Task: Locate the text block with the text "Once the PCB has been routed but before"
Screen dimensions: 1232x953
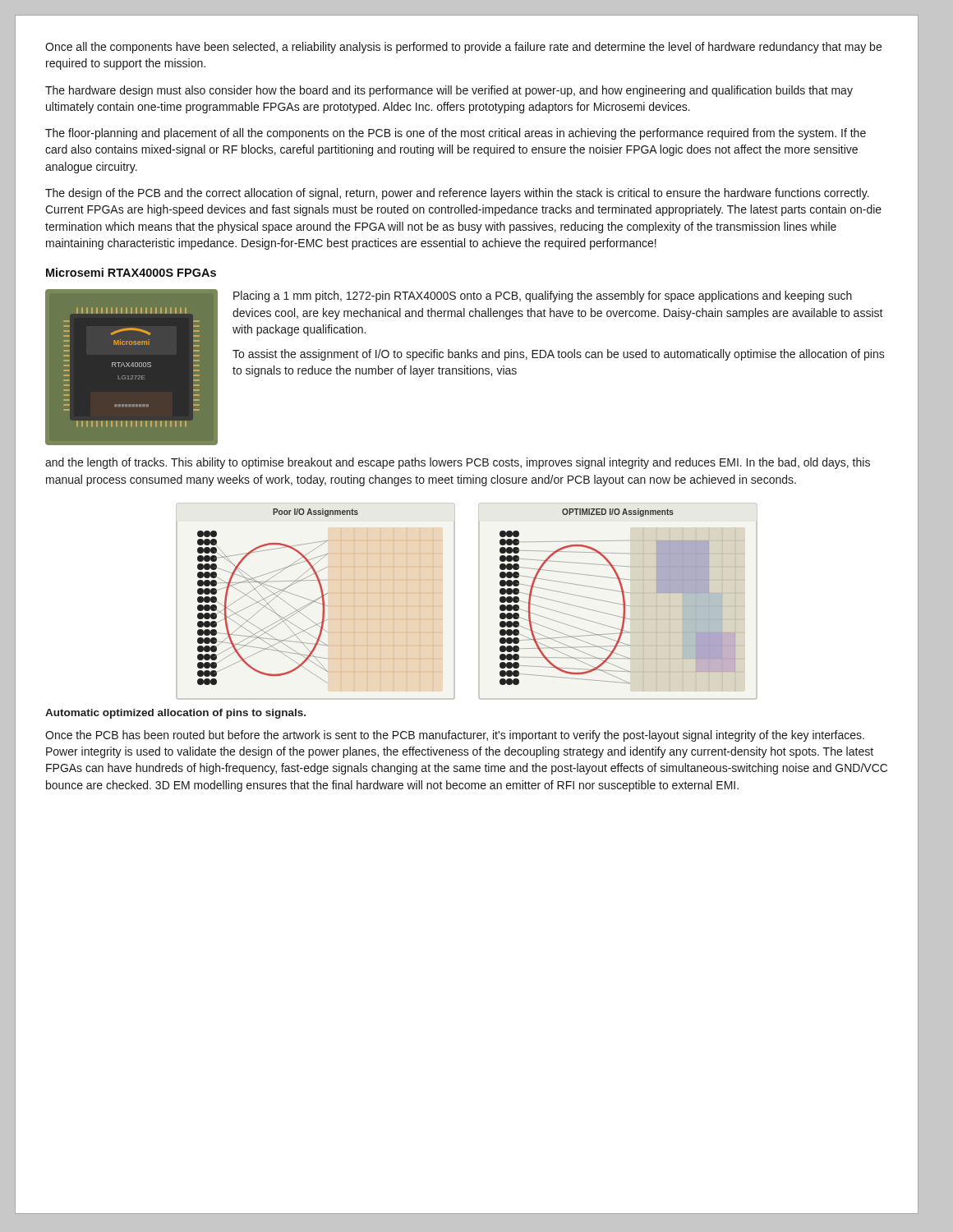Action: 467,760
